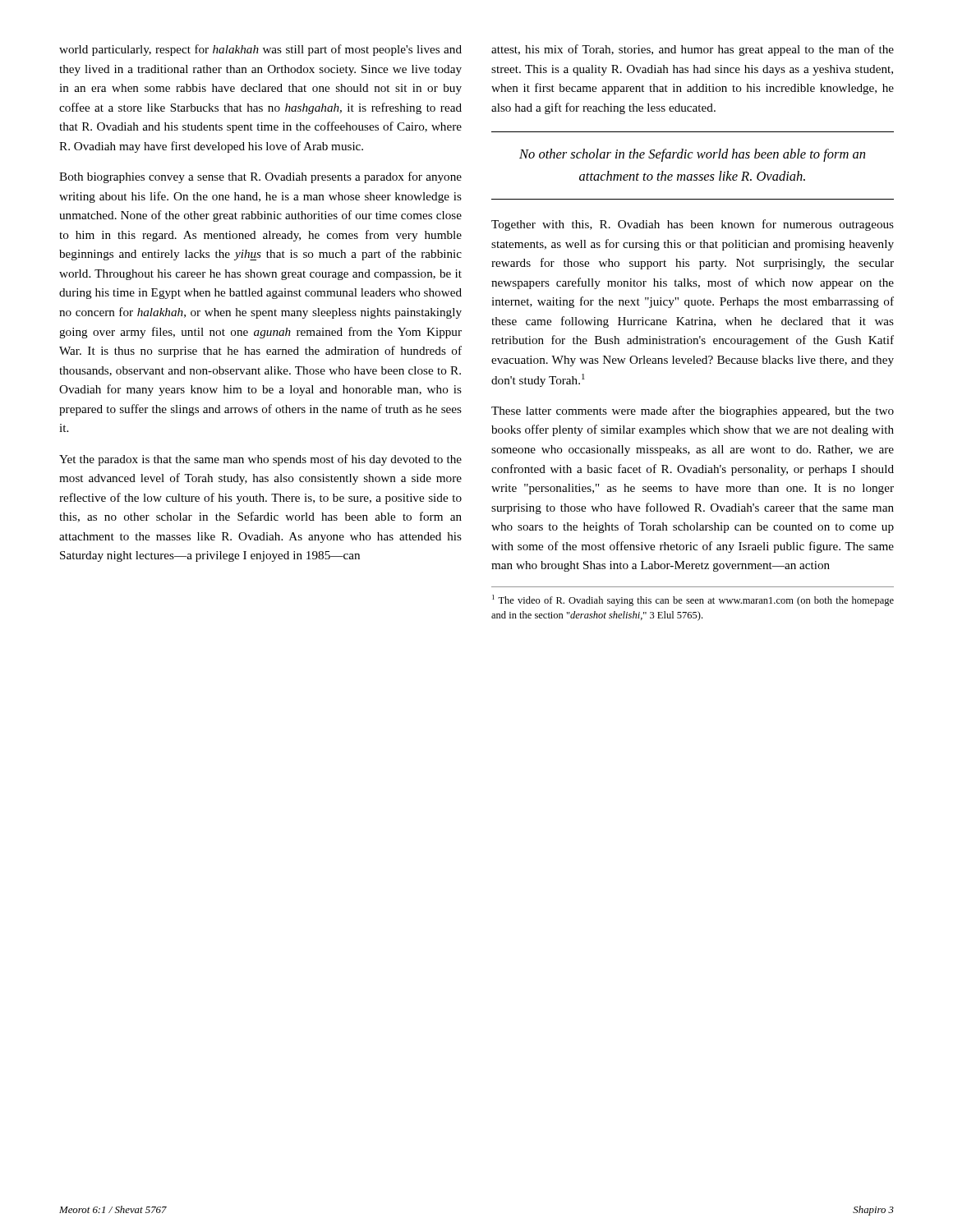Image resolution: width=953 pixels, height=1232 pixels.
Task: Locate the passage starting "attest, his mix of"
Action: click(x=693, y=78)
